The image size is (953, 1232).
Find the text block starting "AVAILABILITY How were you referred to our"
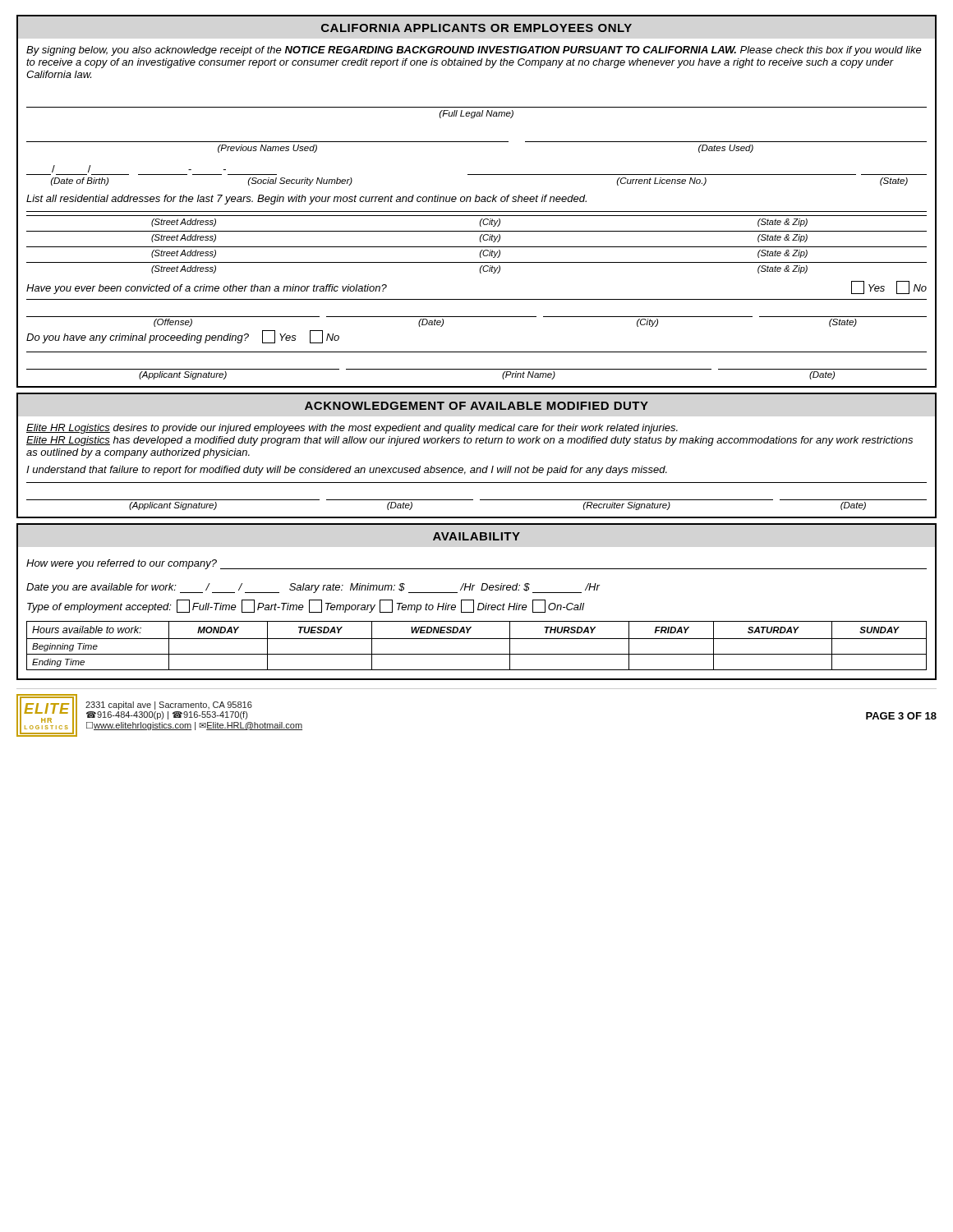[x=476, y=602]
